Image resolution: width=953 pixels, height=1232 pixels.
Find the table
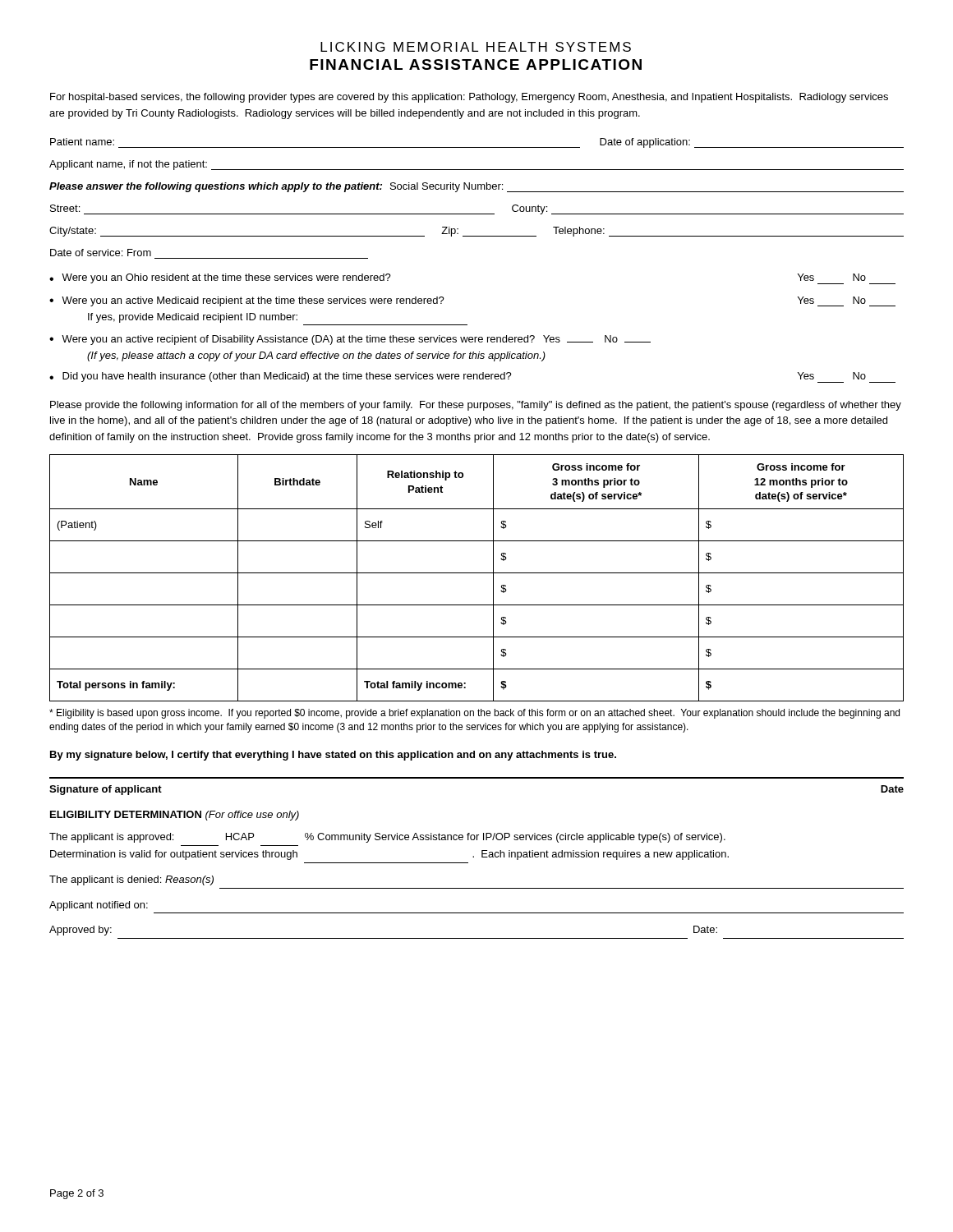[476, 578]
